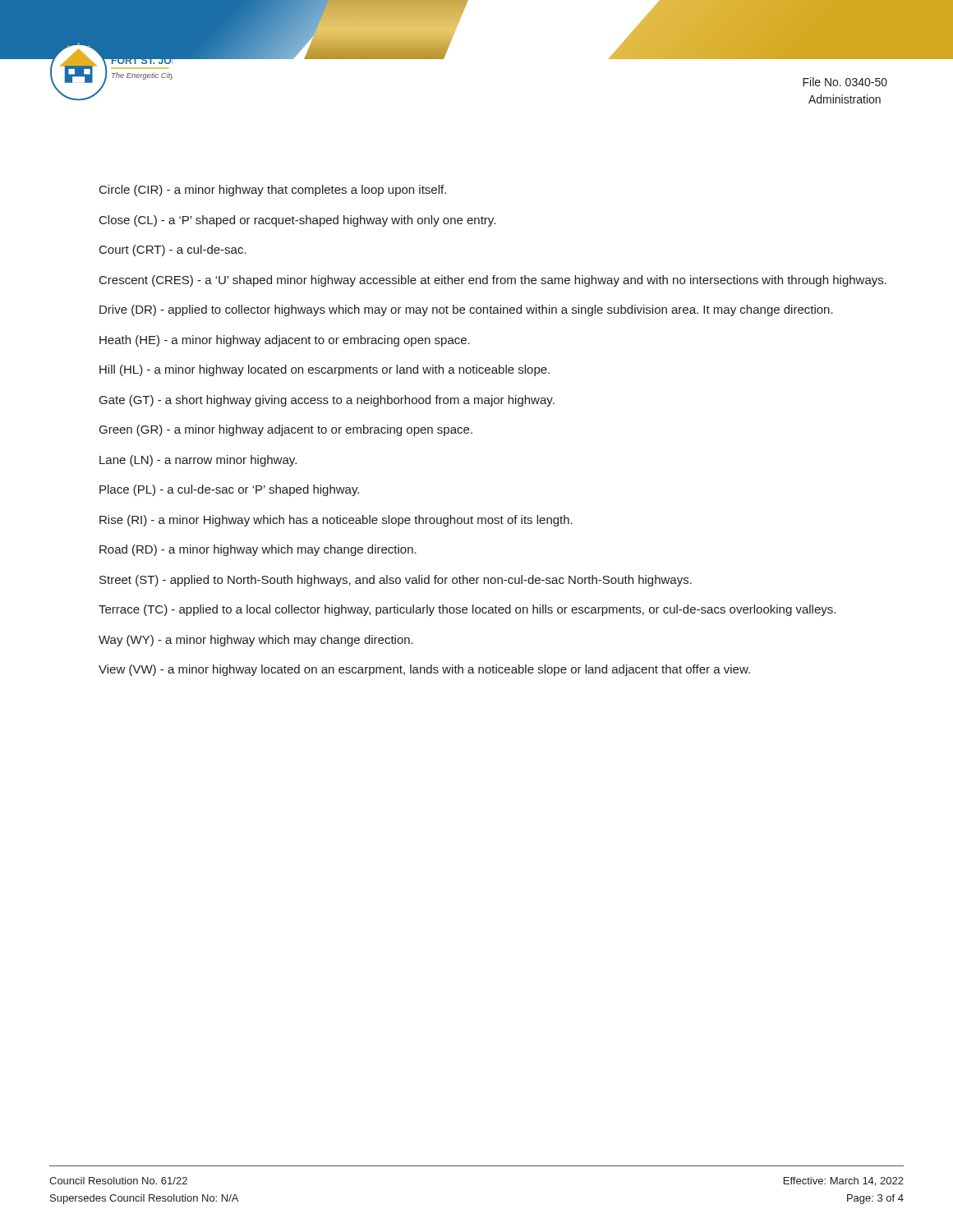Click on the block starting "Close (CL) - a ‘P’"
The width and height of the screenshot is (953, 1232).
click(x=298, y=219)
